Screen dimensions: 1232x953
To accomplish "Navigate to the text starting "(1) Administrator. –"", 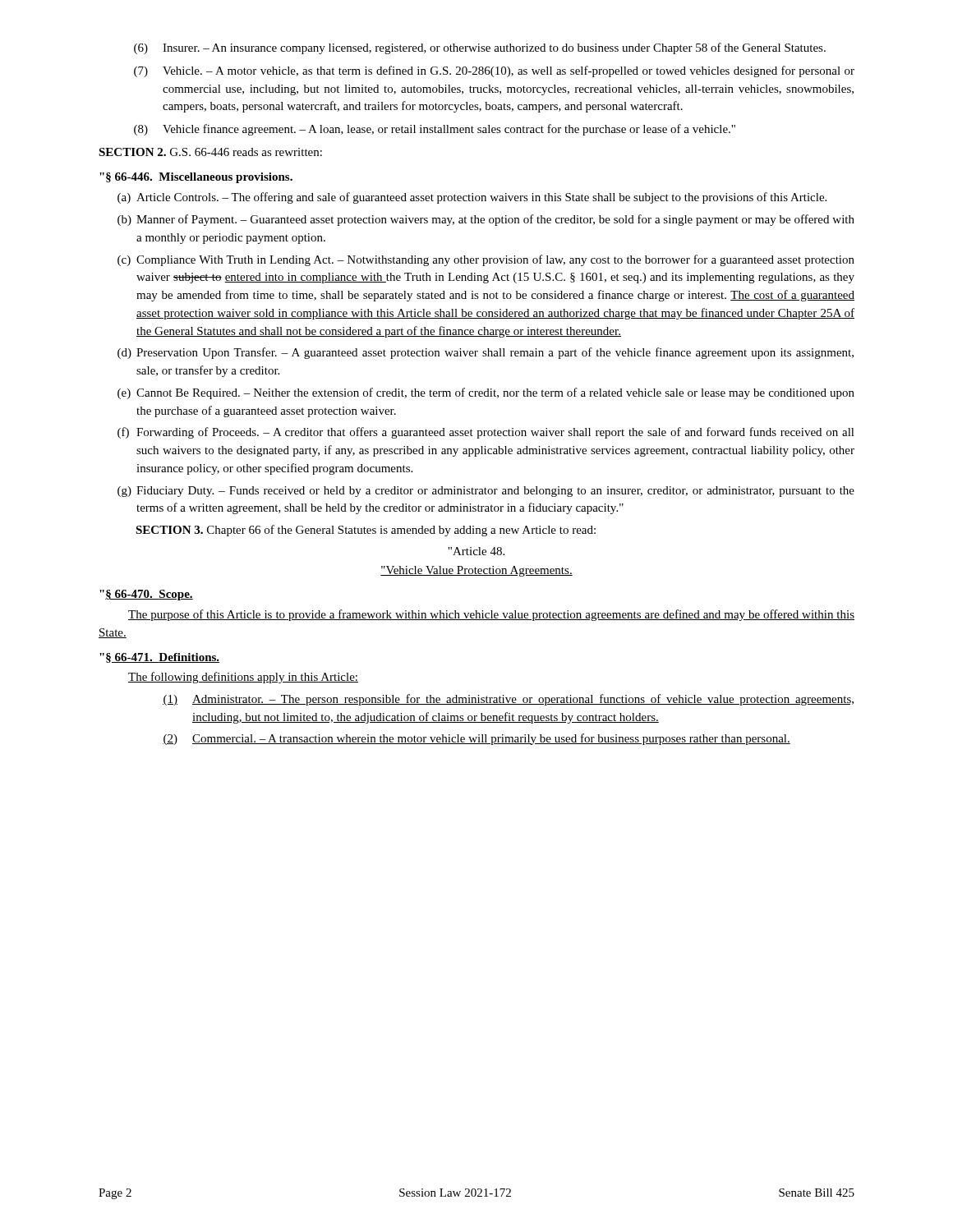I will click(x=476, y=709).
